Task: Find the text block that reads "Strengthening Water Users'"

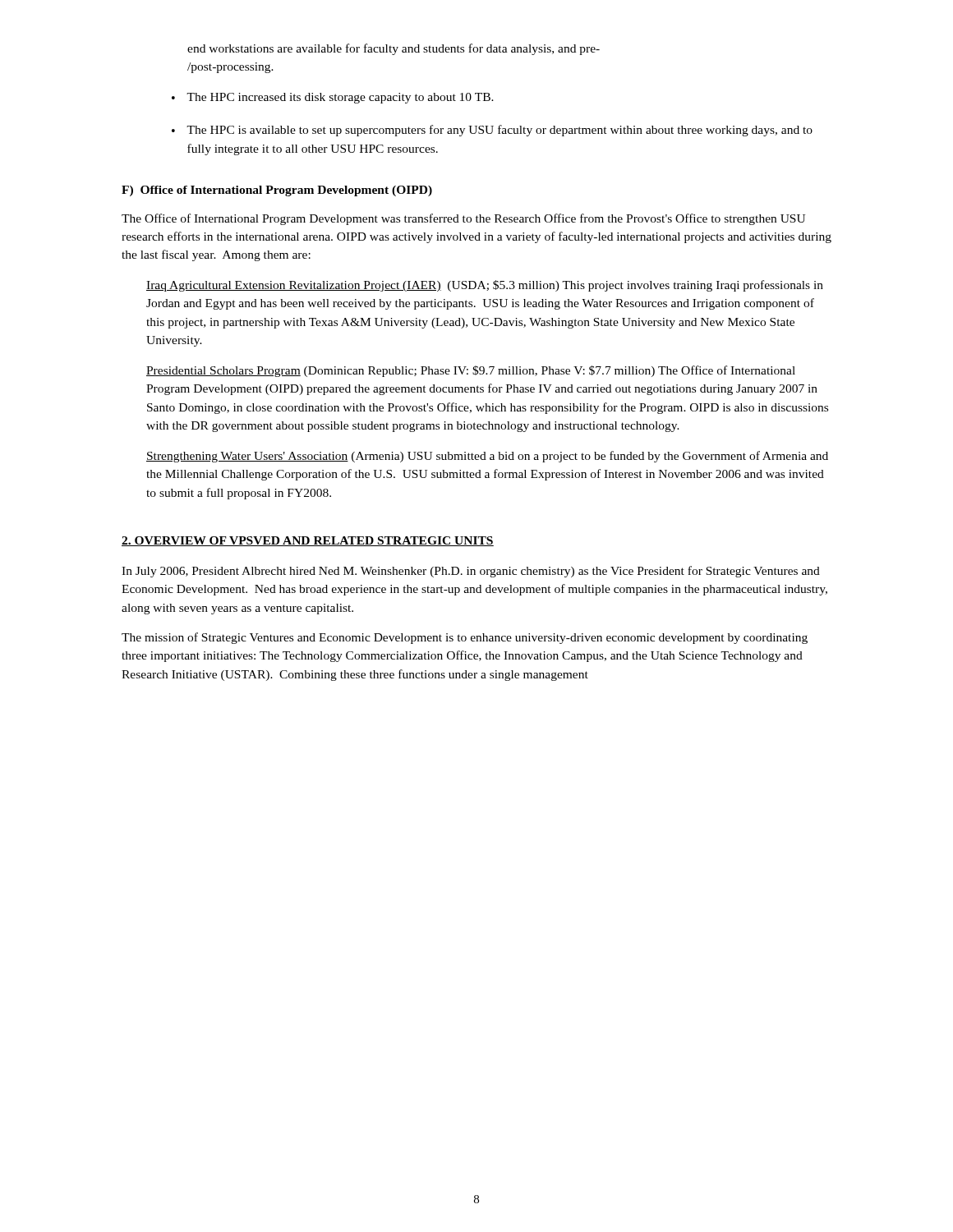Action: click(487, 474)
